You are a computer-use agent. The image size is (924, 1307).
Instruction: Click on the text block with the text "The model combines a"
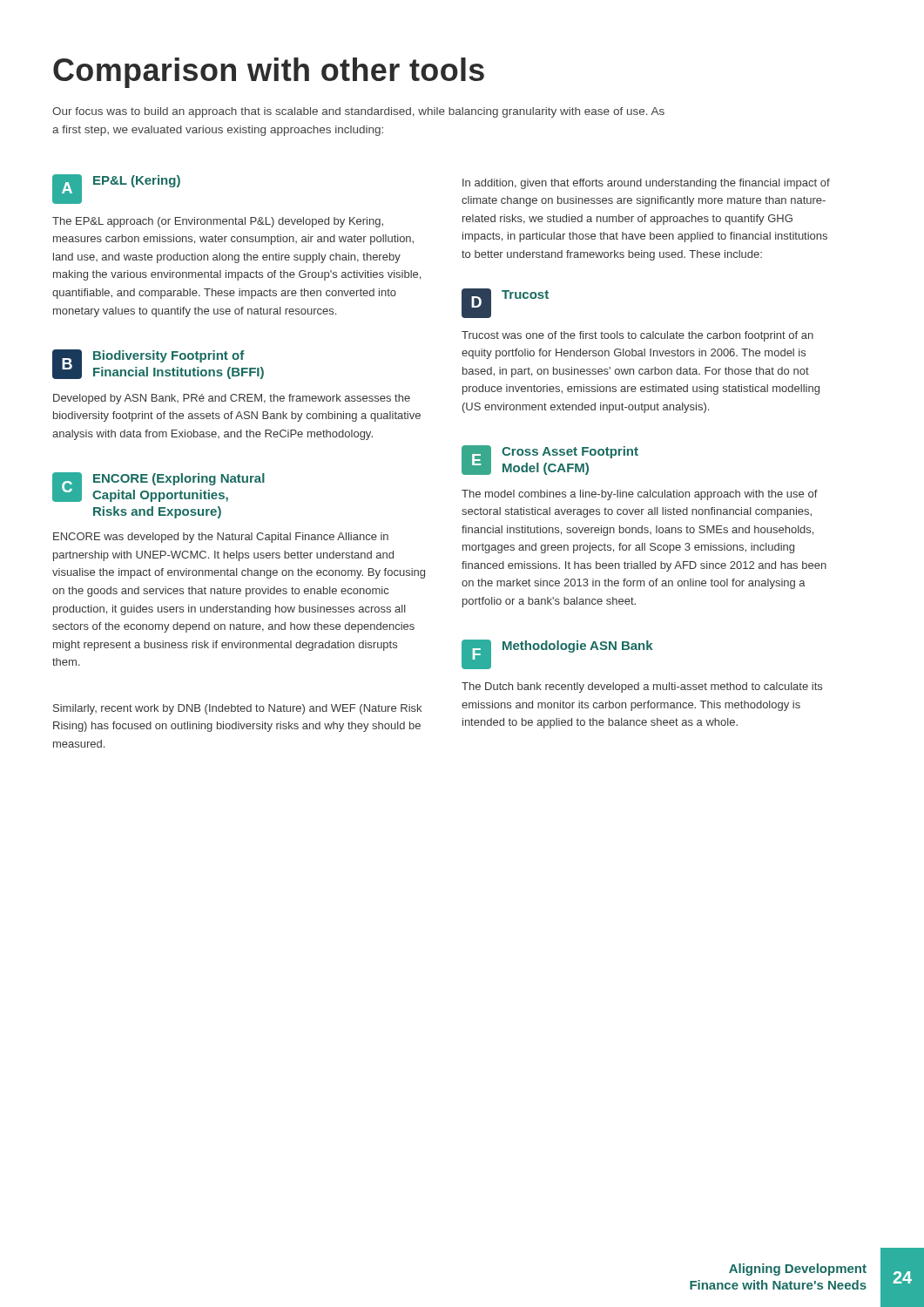coord(644,547)
